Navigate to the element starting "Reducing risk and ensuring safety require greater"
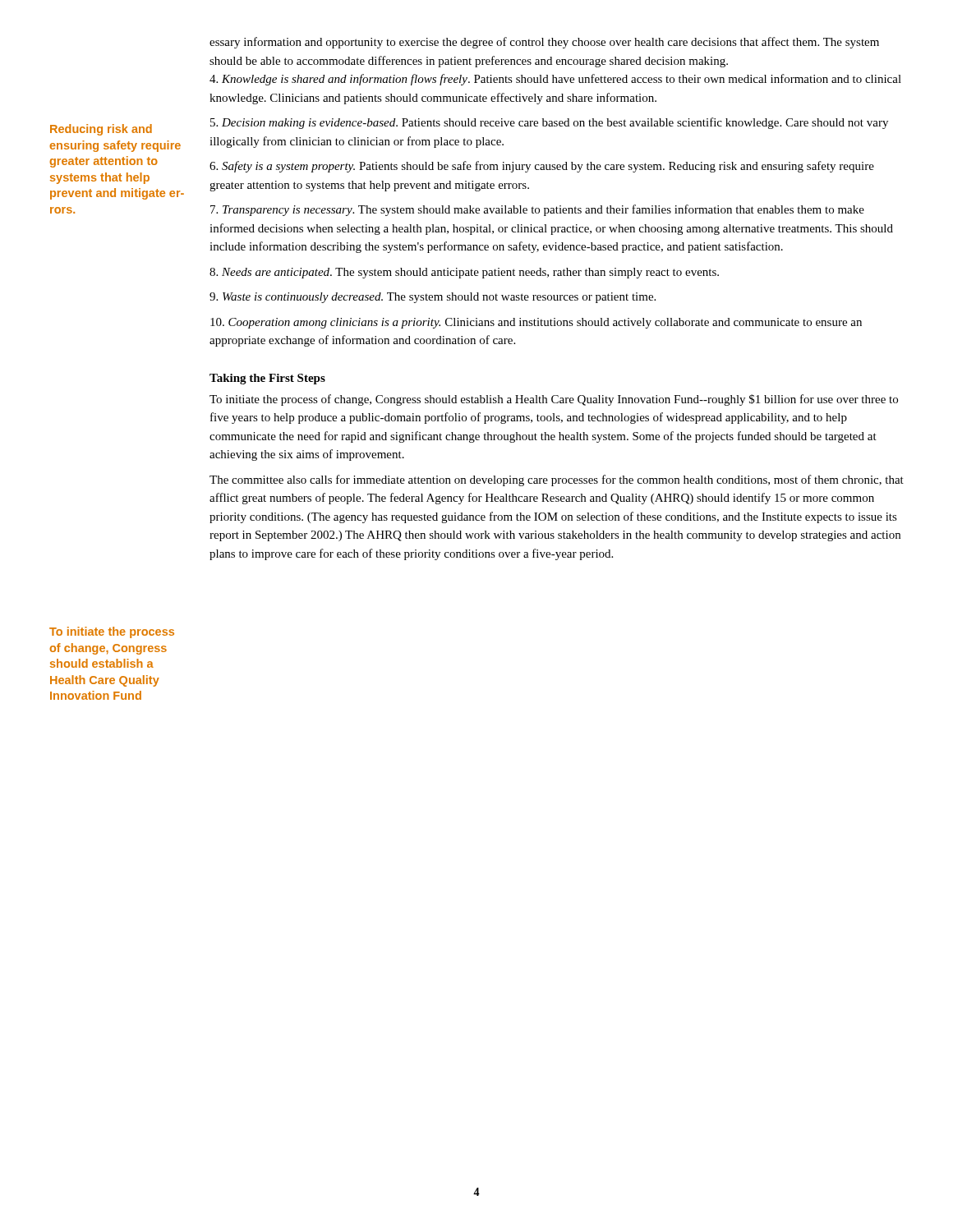 pyautogui.click(x=117, y=169)
